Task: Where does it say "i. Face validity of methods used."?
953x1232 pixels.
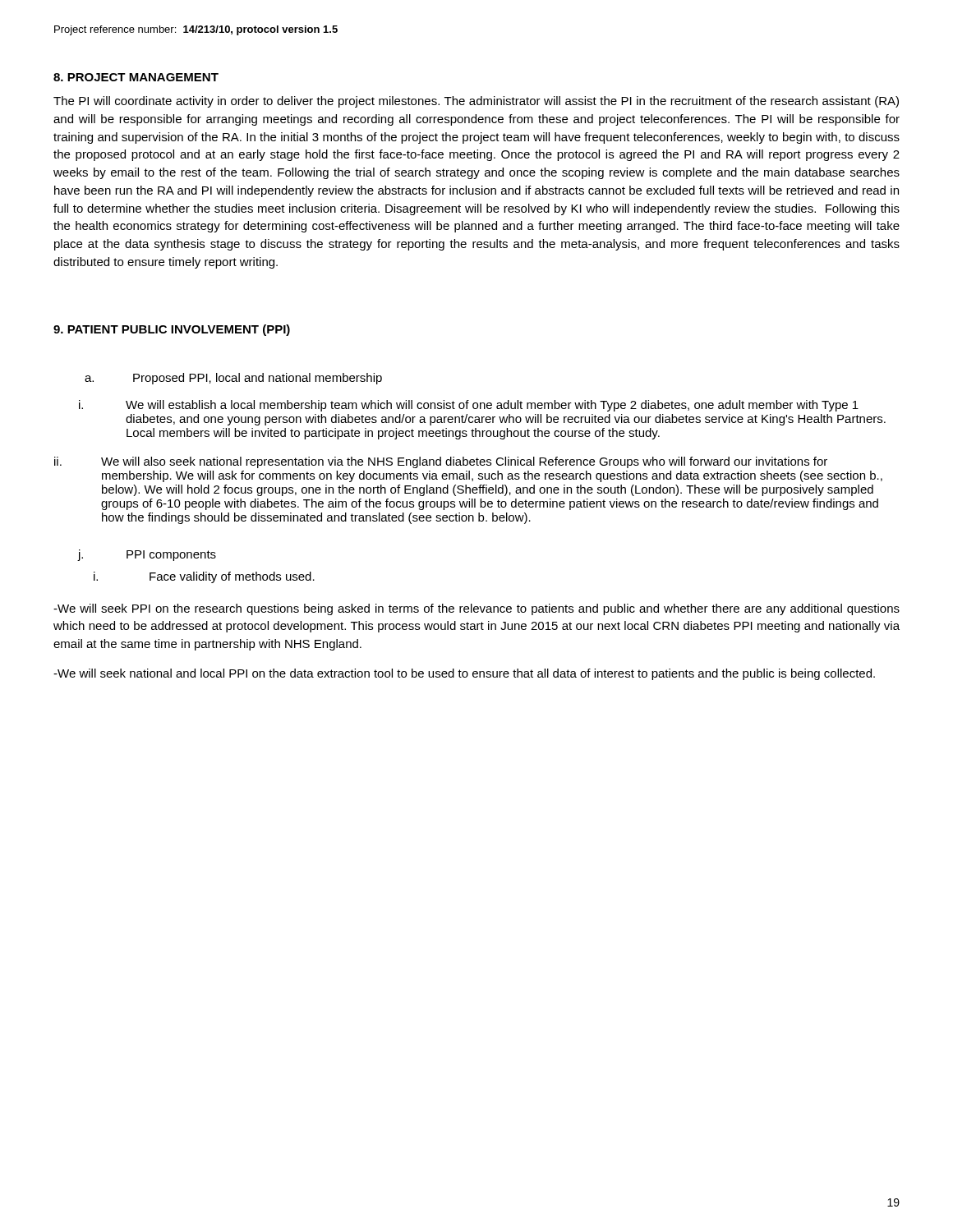Action: pos(204,577)
